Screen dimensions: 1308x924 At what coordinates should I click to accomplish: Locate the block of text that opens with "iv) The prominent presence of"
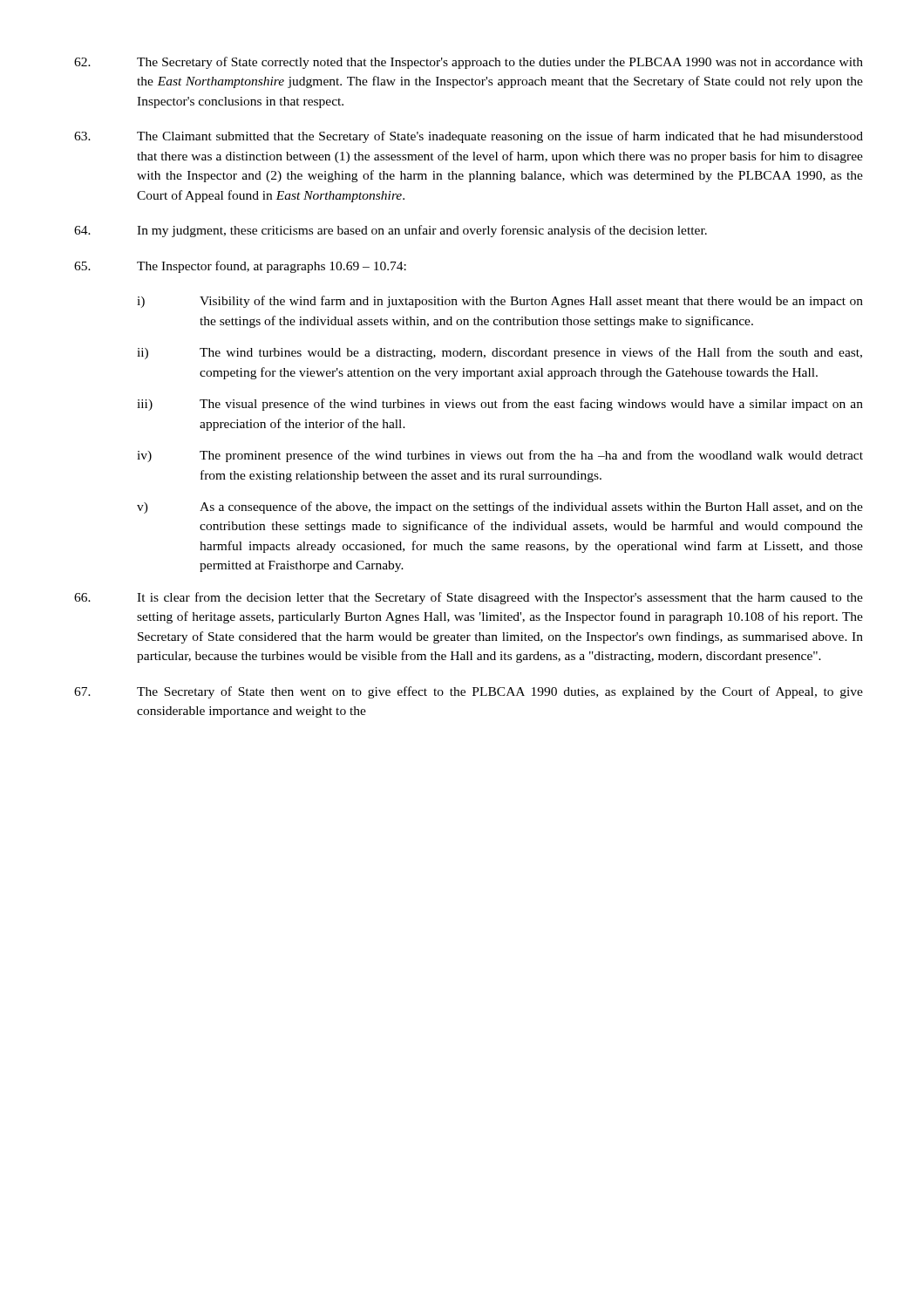point(500,465)
